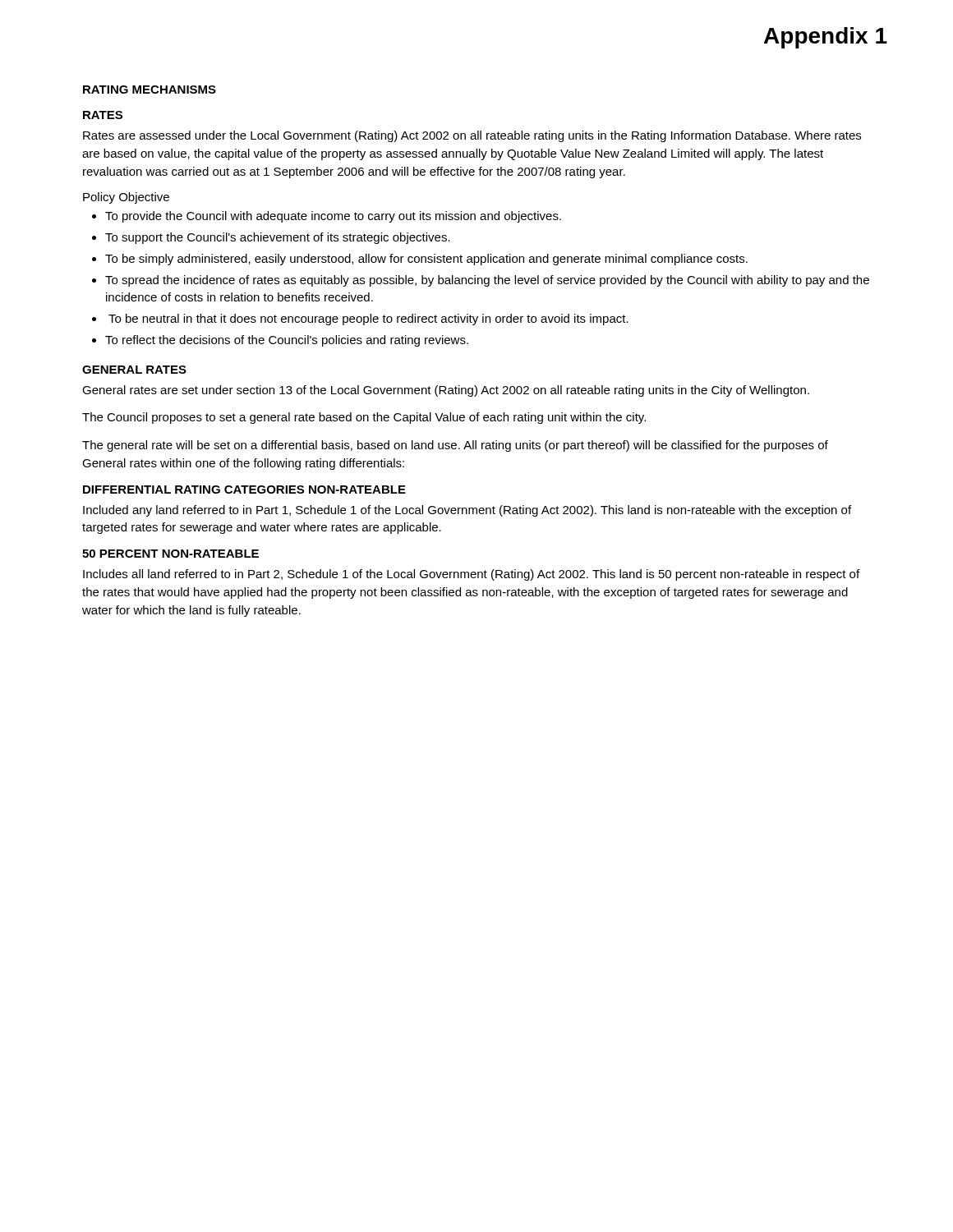Point to the block beginning "Included any land"

click(467, 518)
